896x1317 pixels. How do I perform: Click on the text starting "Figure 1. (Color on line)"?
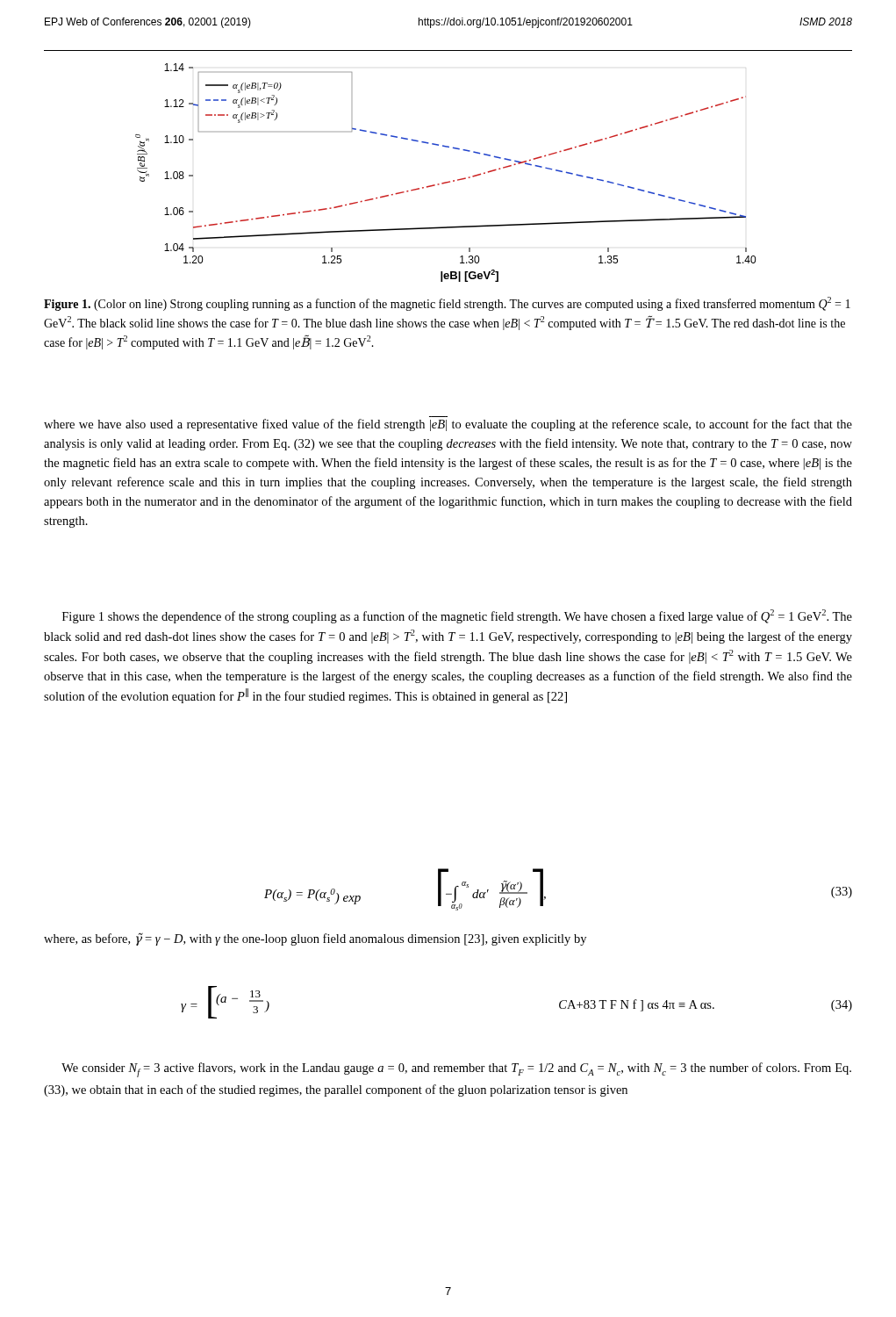(x=447, y=322)
